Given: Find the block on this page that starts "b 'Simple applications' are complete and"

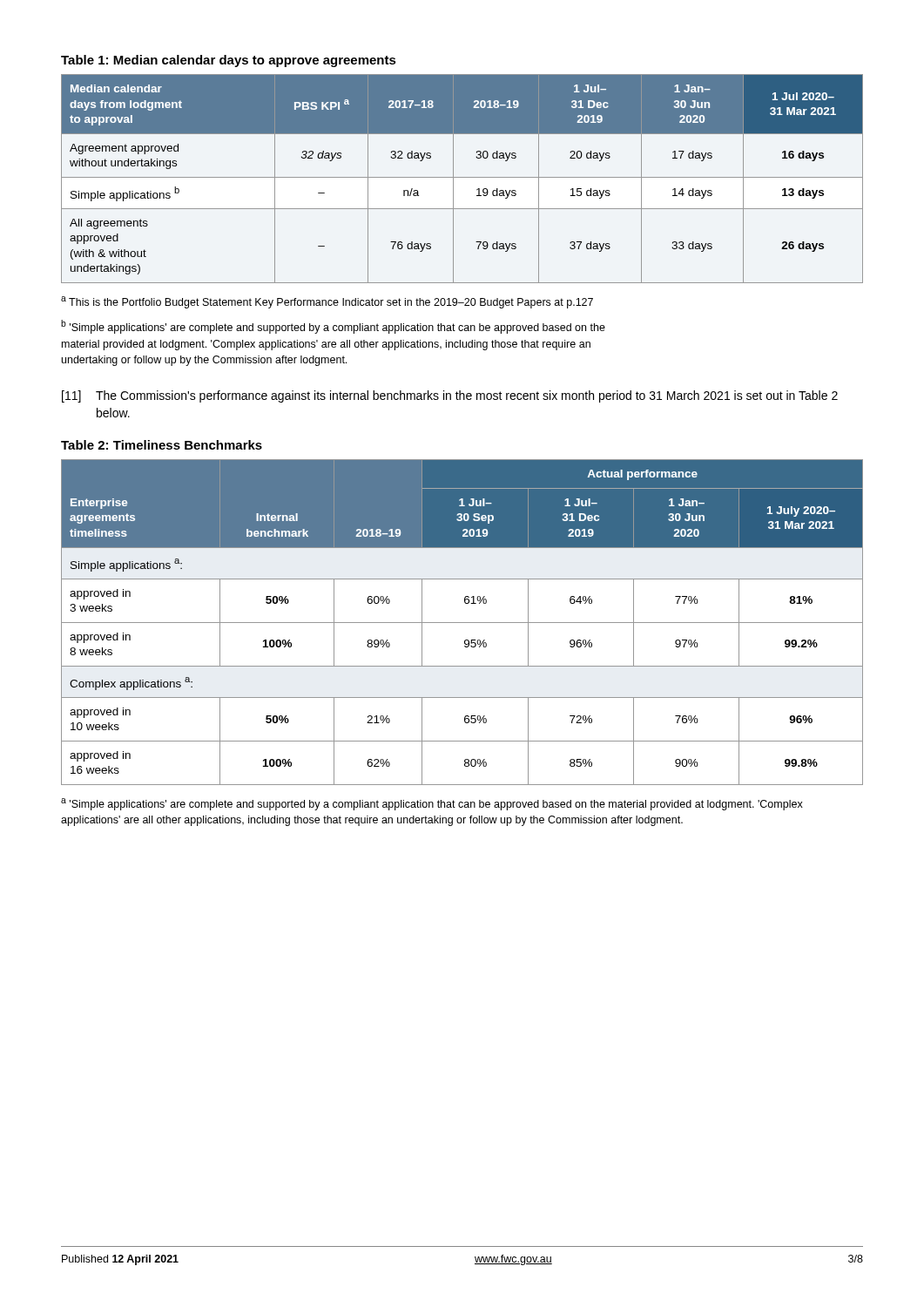Looking at the screenshot, I should [333, 342].
